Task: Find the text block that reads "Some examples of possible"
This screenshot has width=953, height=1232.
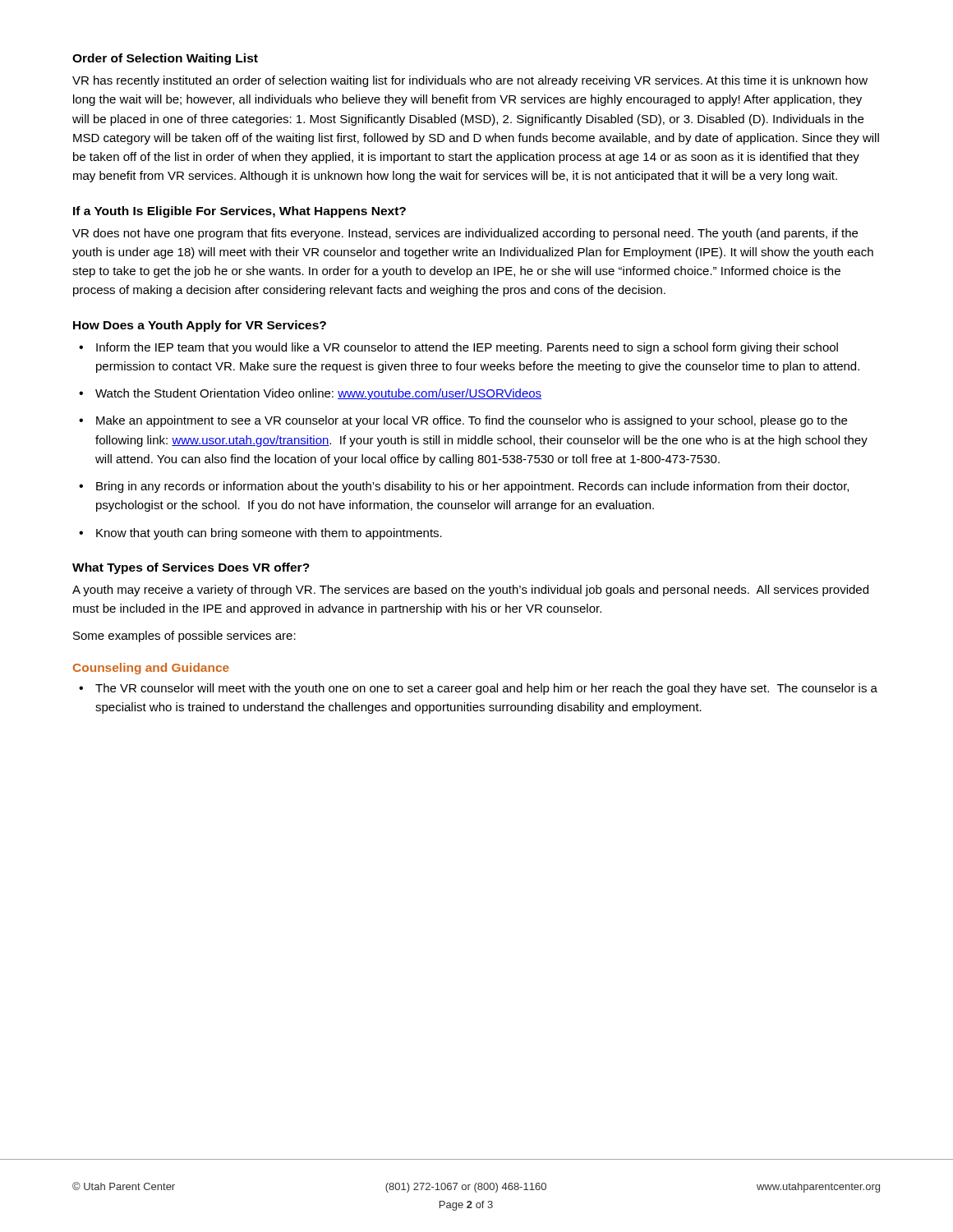Action: pyautogui.click(x=184, y=636)
